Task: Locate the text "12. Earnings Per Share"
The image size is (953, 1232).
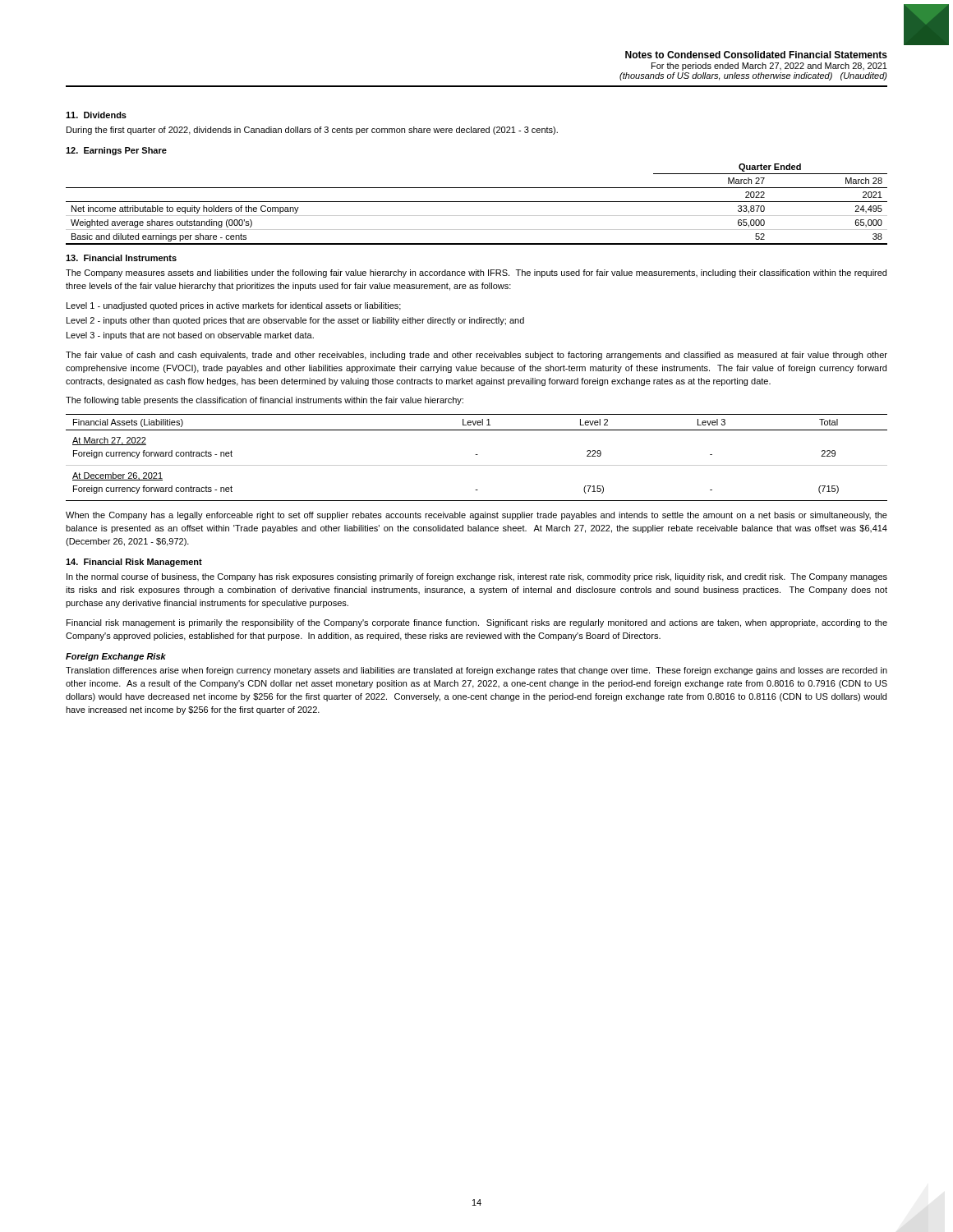Action: coord(116,150)
